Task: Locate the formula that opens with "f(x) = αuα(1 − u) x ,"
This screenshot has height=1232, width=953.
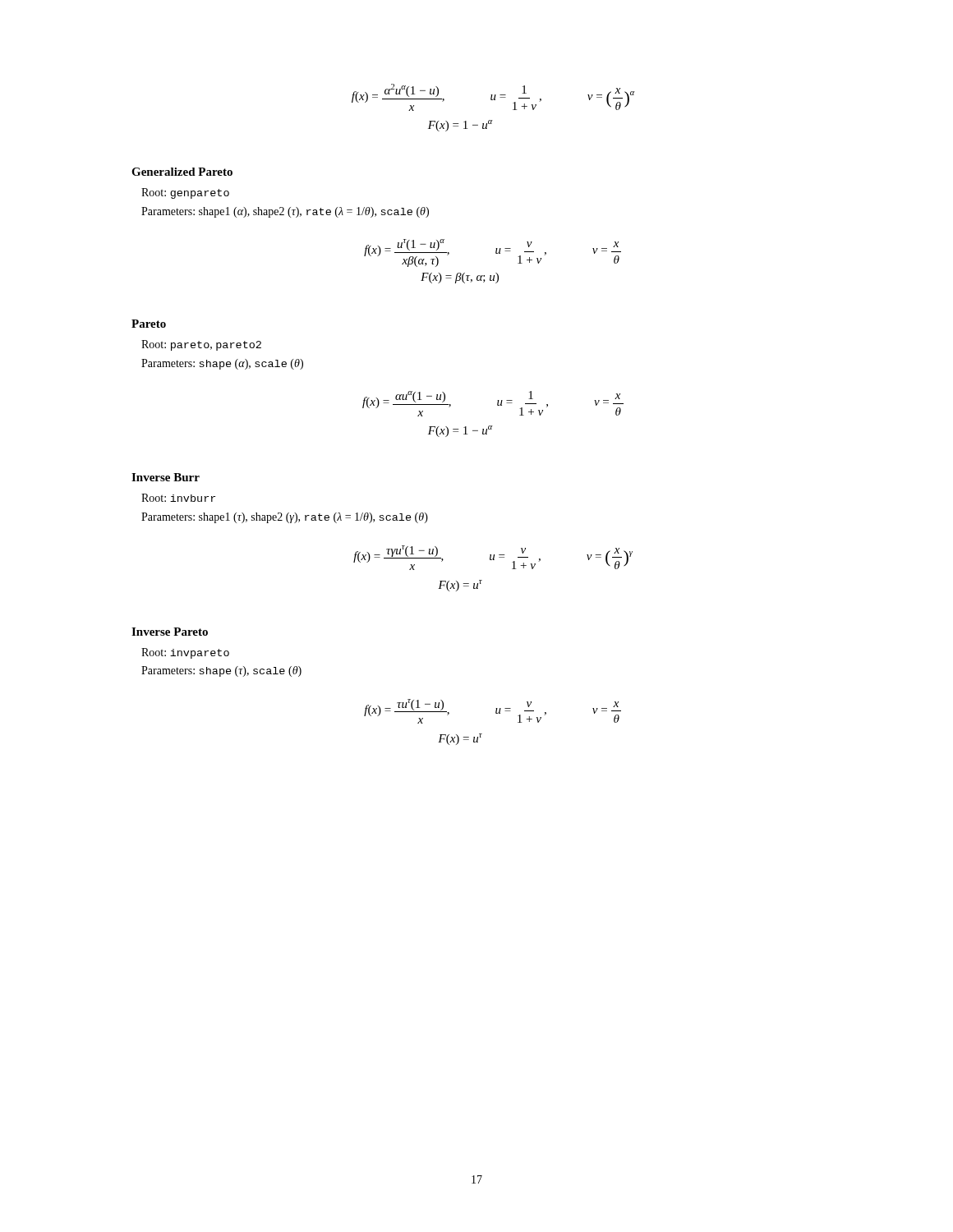Action: pos(493,413)
